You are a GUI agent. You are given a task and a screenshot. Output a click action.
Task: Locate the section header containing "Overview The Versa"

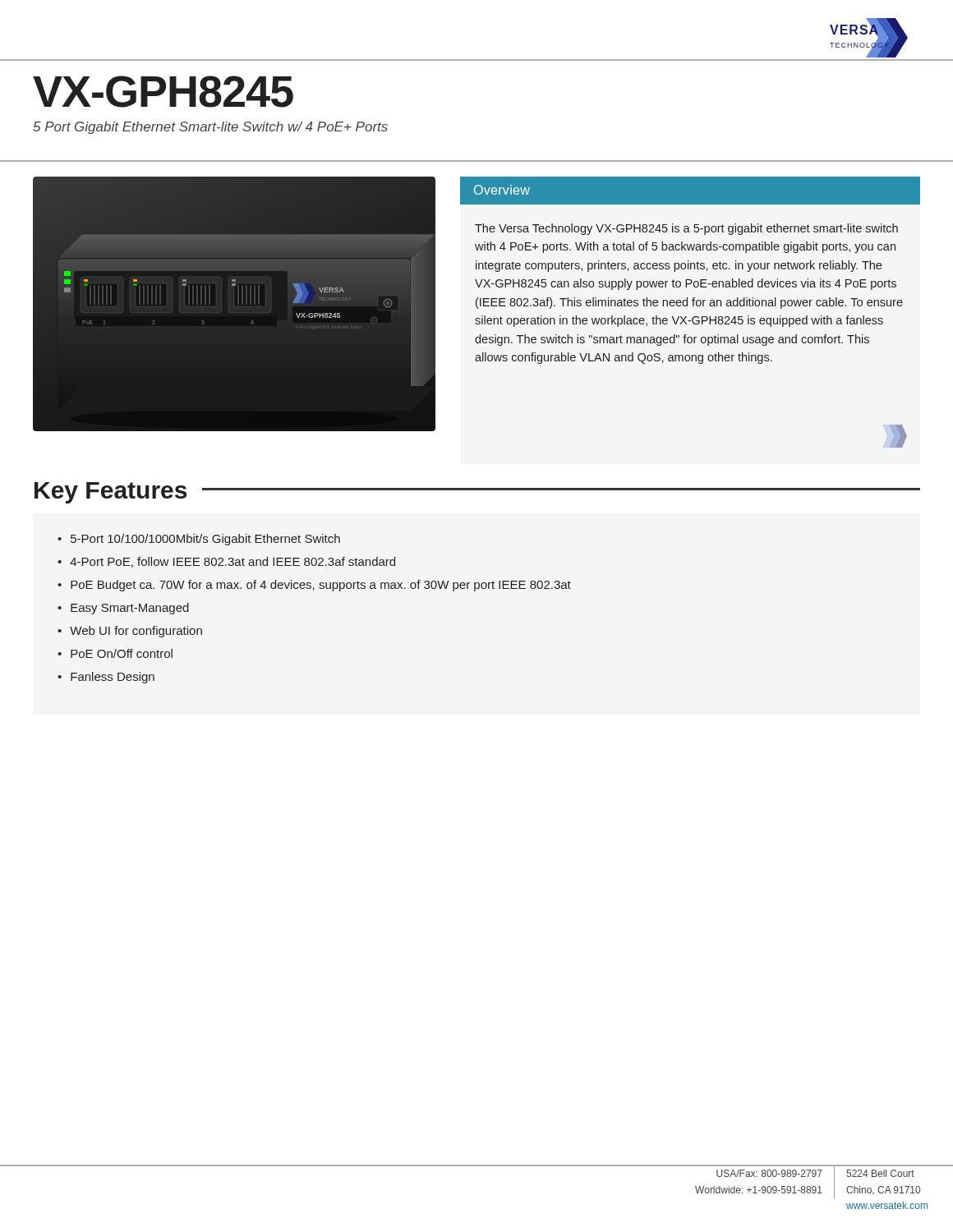(x=690, y=320)
